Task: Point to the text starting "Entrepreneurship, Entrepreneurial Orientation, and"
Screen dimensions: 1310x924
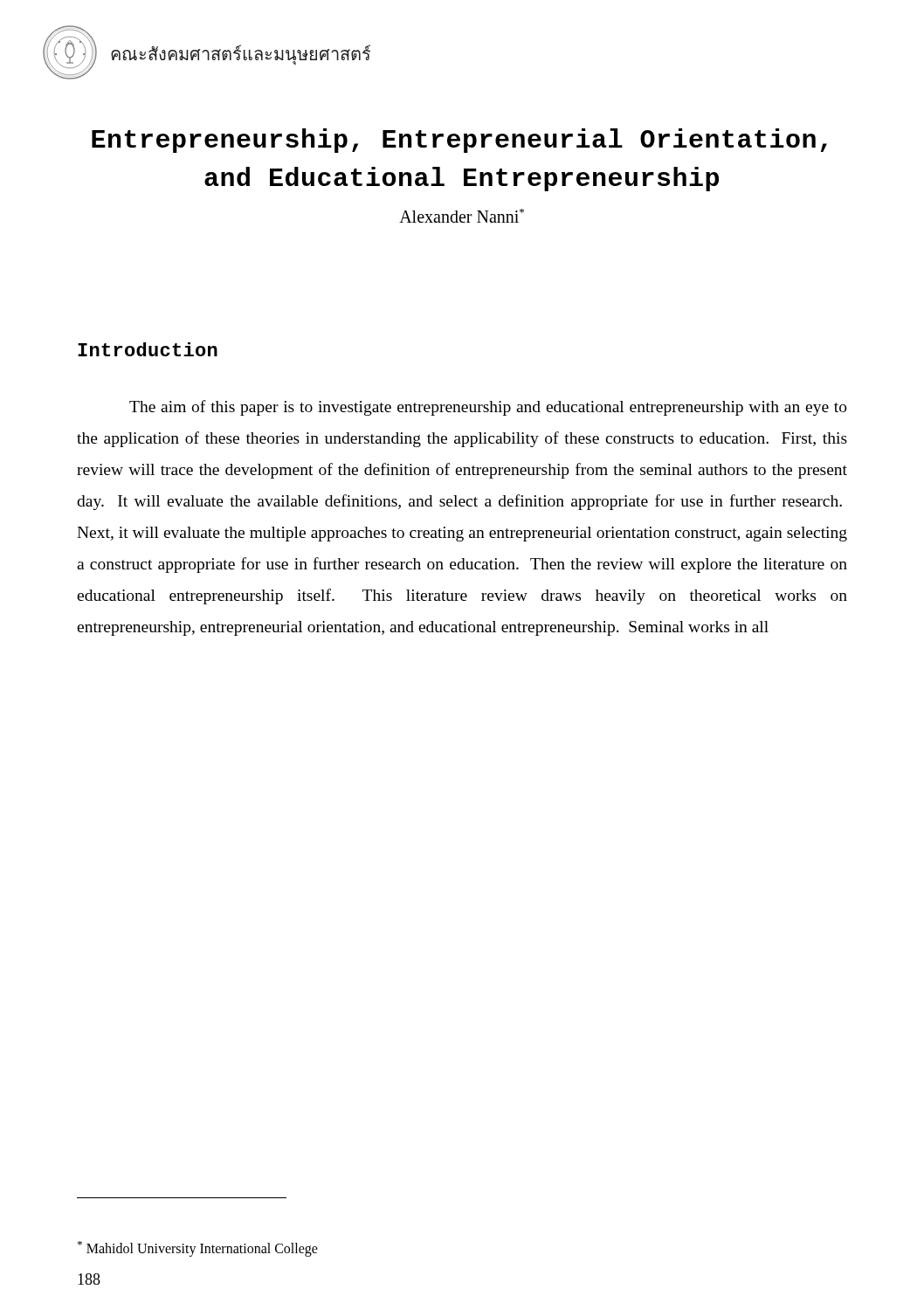Action: pos(462,174)
